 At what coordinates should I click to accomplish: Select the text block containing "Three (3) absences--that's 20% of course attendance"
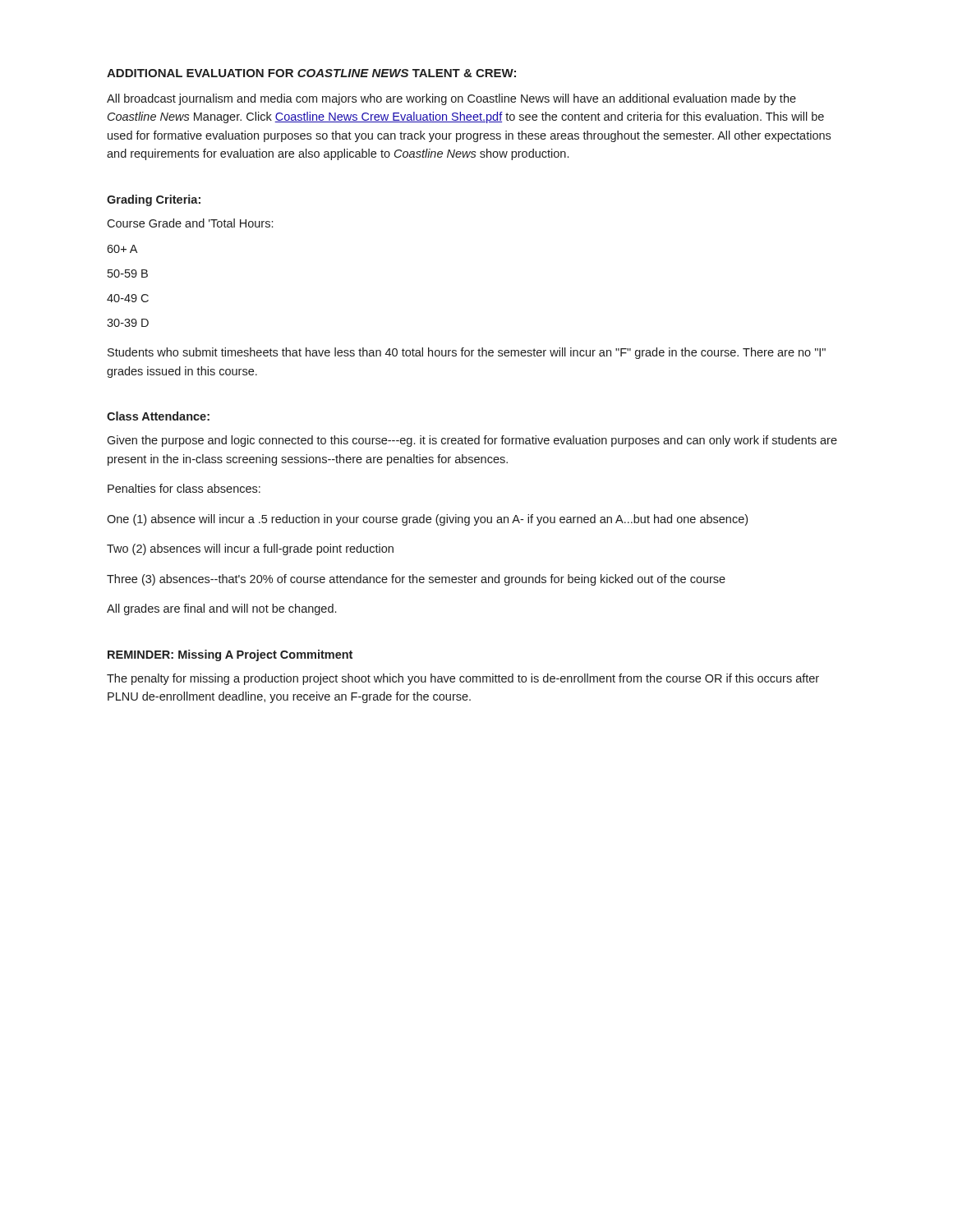coord(416,579)
